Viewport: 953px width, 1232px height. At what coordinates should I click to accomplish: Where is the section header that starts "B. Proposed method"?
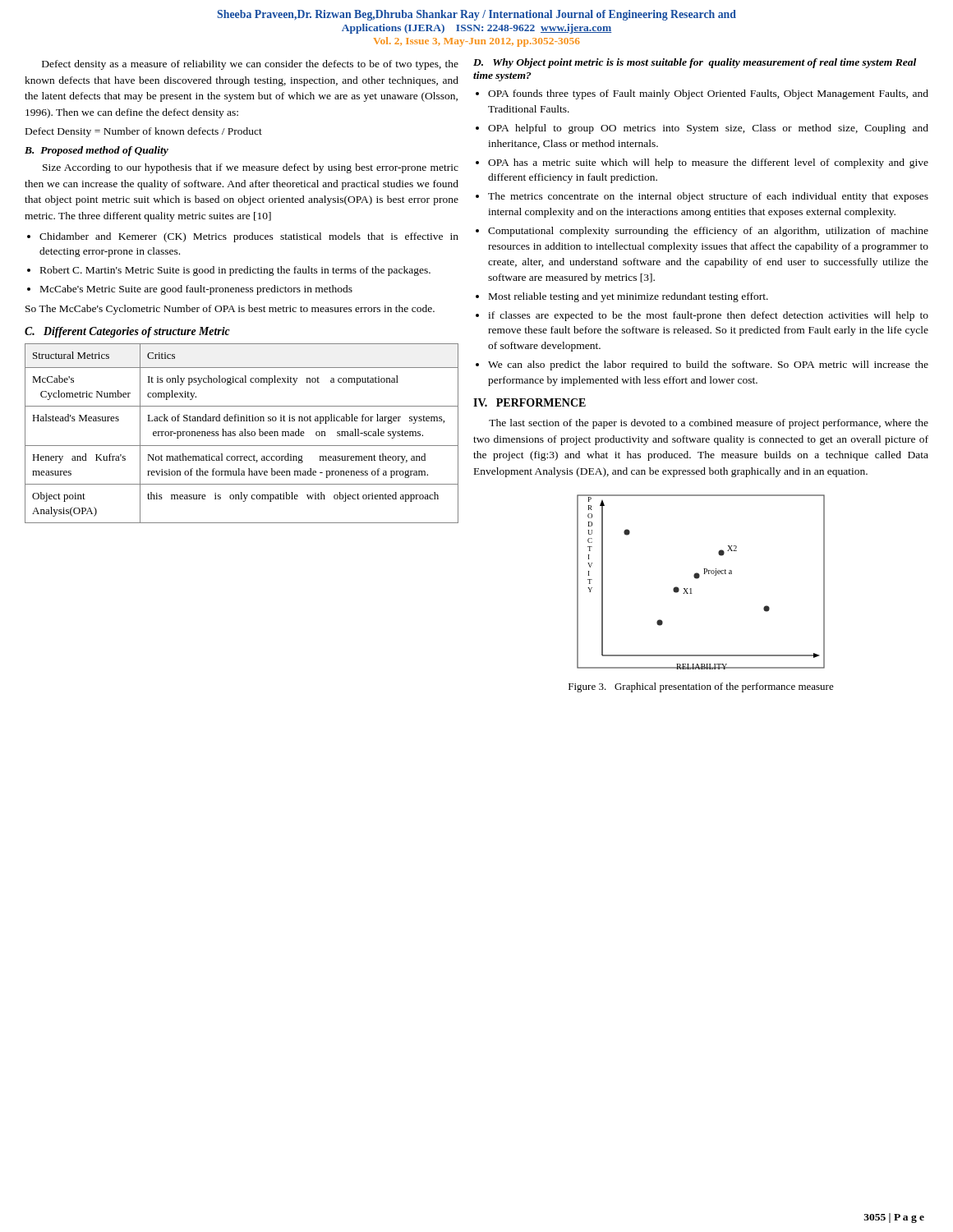[96, 150]
